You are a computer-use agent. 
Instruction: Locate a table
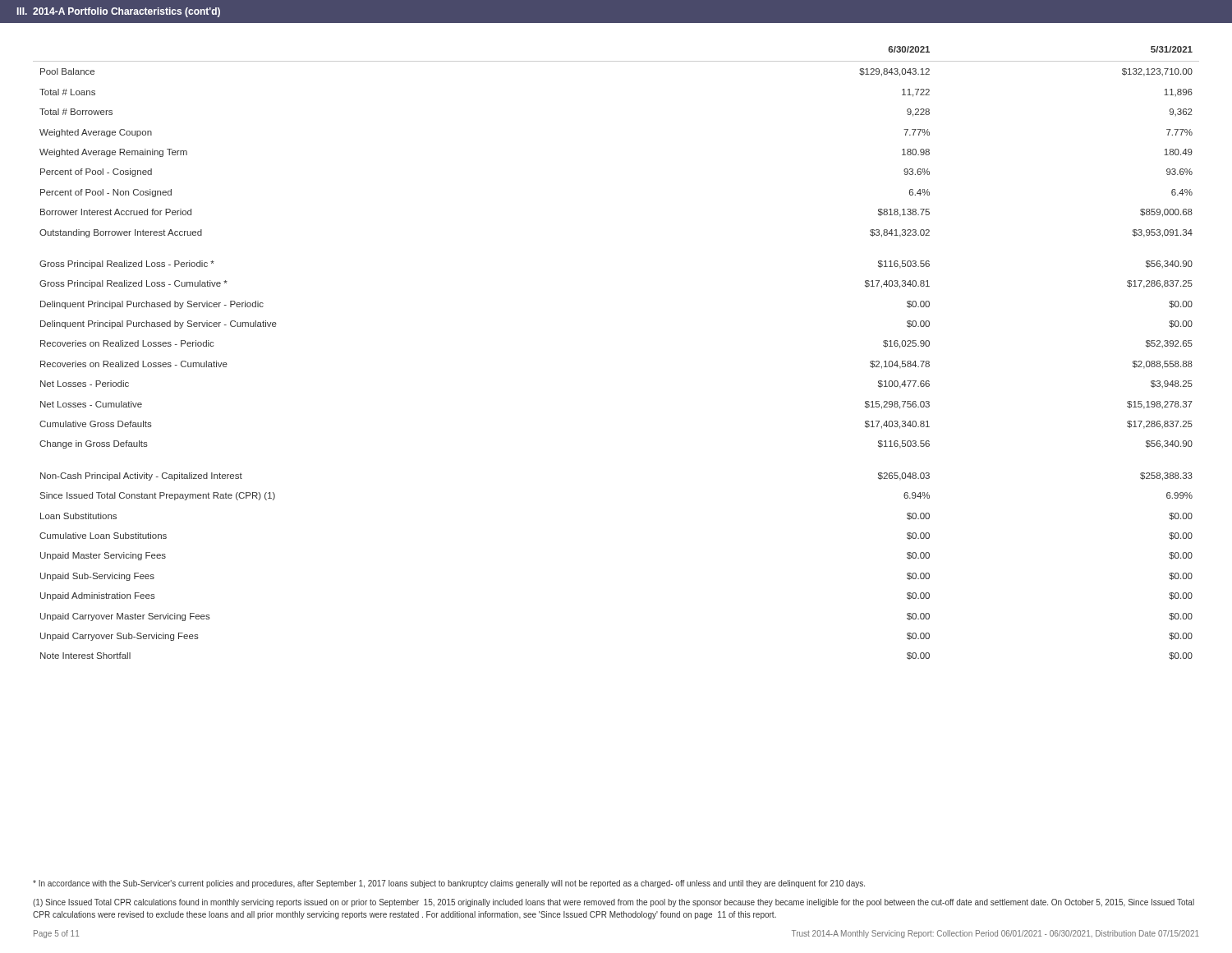(616, 353)
